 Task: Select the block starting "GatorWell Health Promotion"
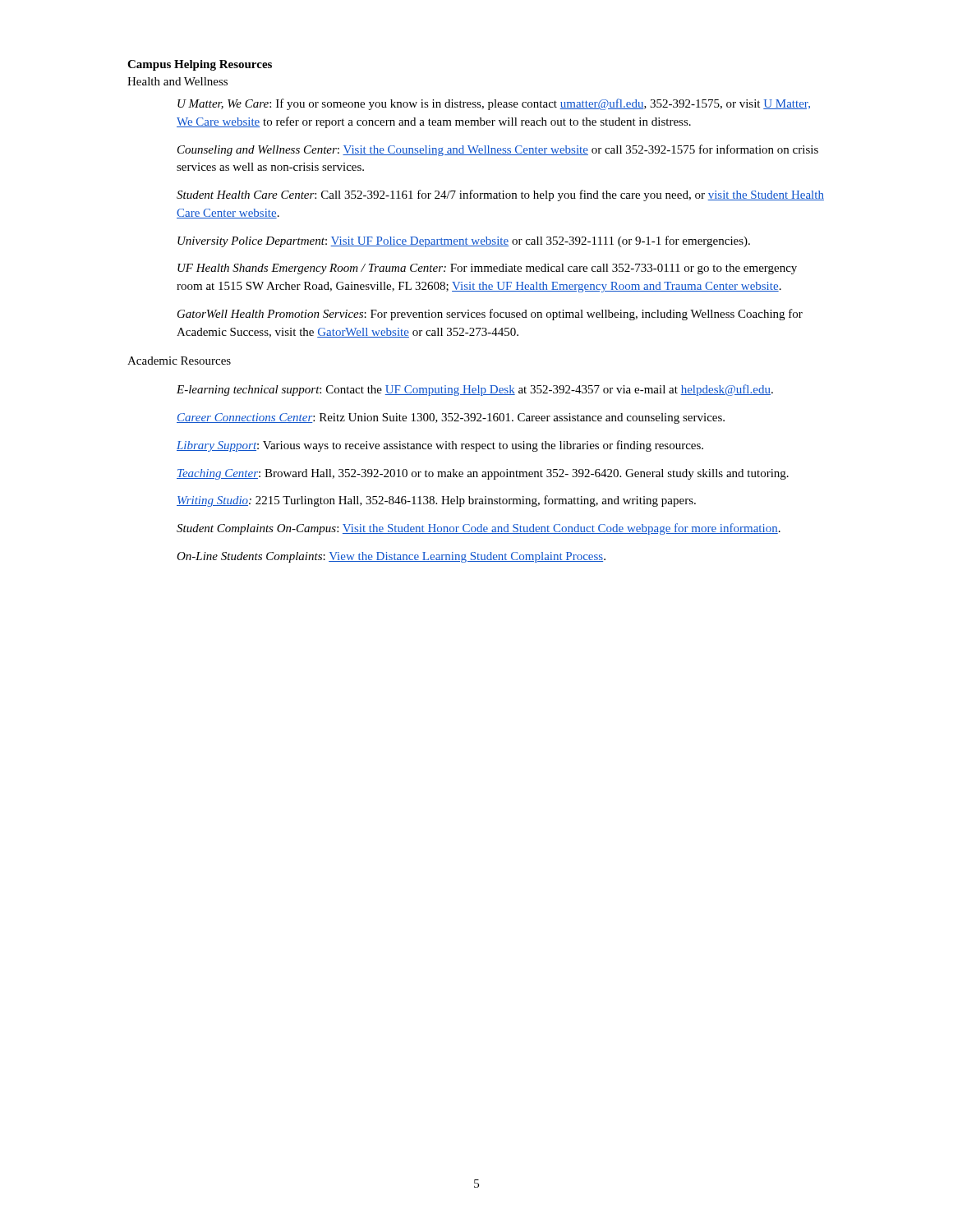[x=490, y=322]
